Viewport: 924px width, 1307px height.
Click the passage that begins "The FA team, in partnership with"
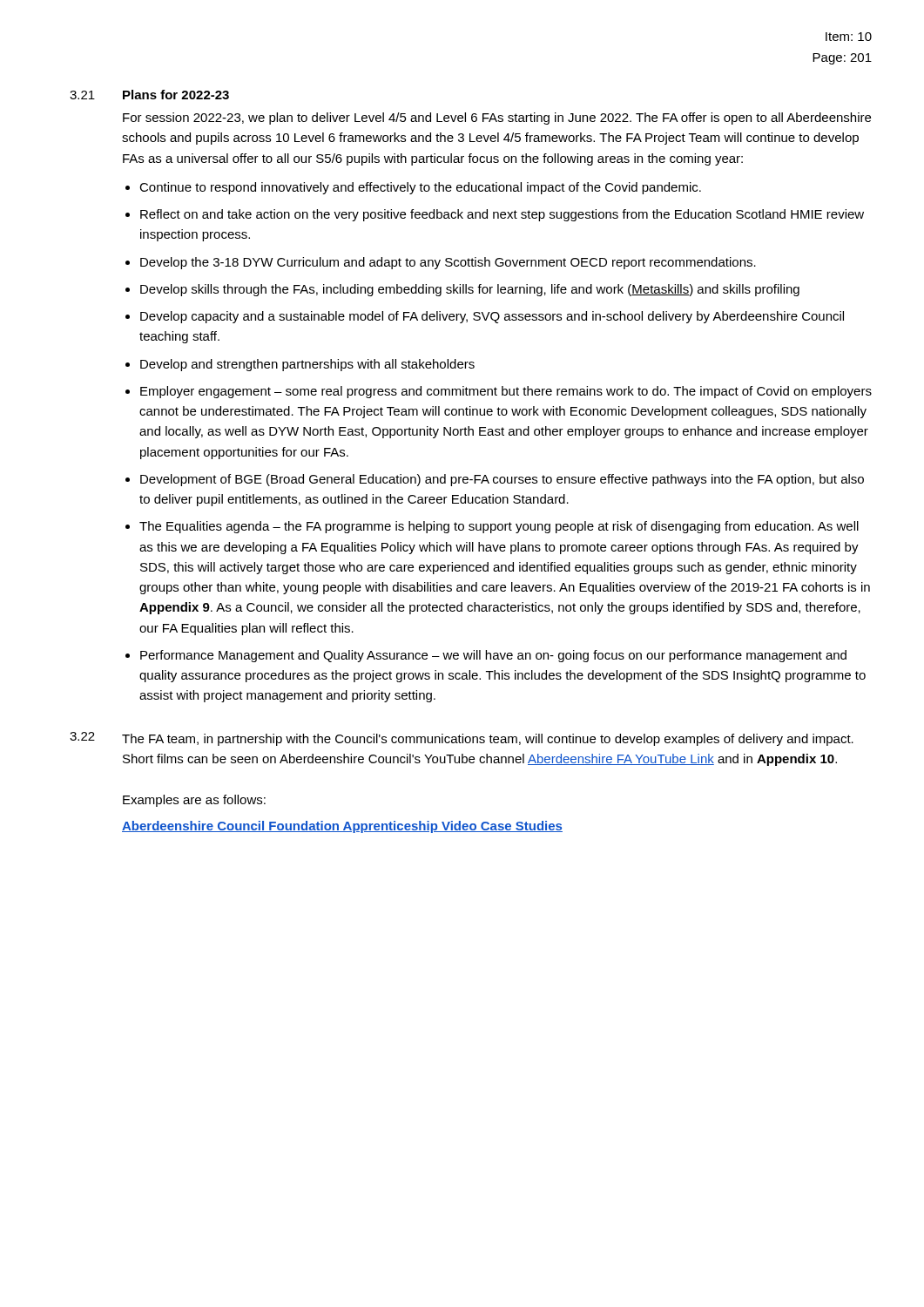pos(488,748)
